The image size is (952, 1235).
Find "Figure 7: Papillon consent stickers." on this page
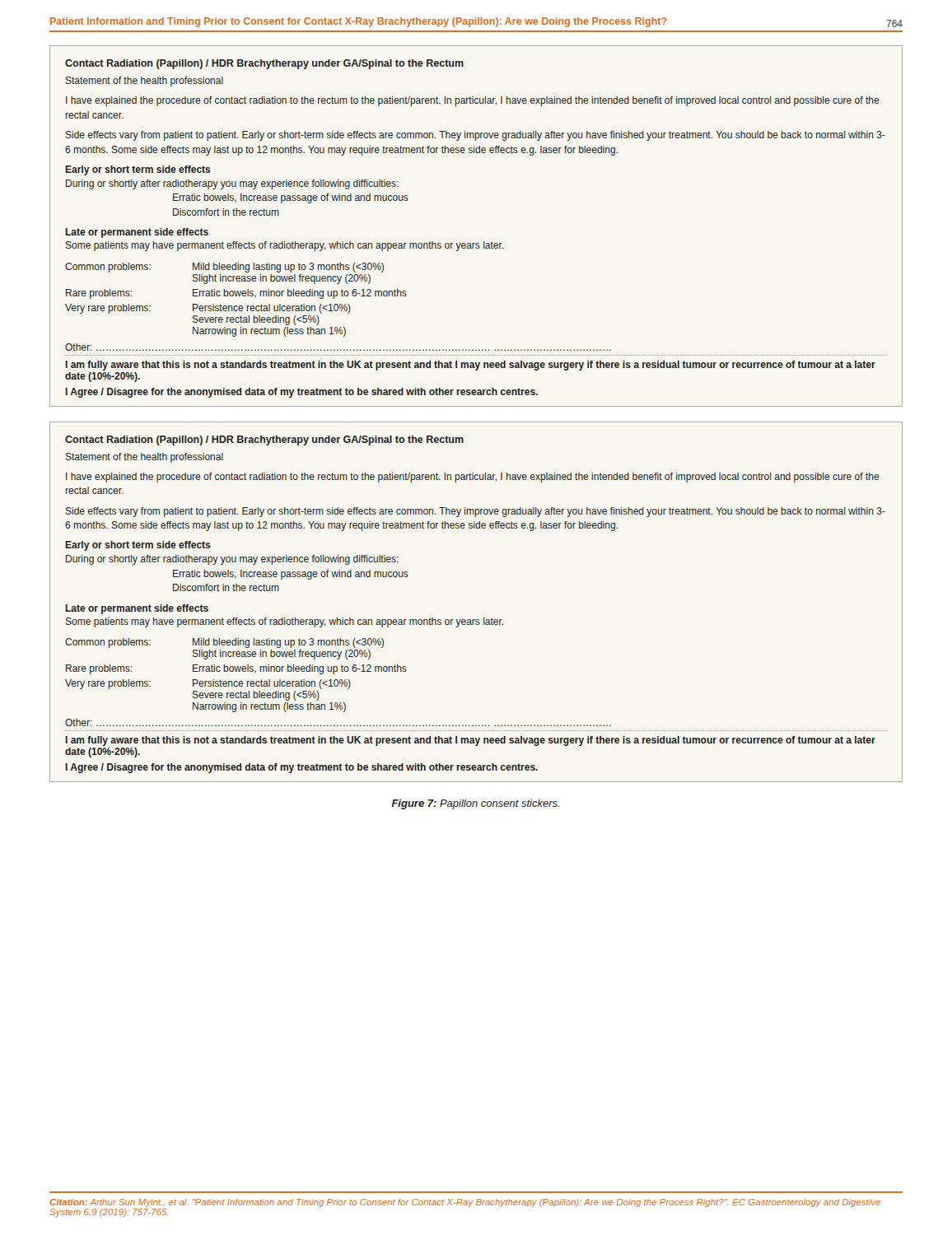[x=476, y=803]
